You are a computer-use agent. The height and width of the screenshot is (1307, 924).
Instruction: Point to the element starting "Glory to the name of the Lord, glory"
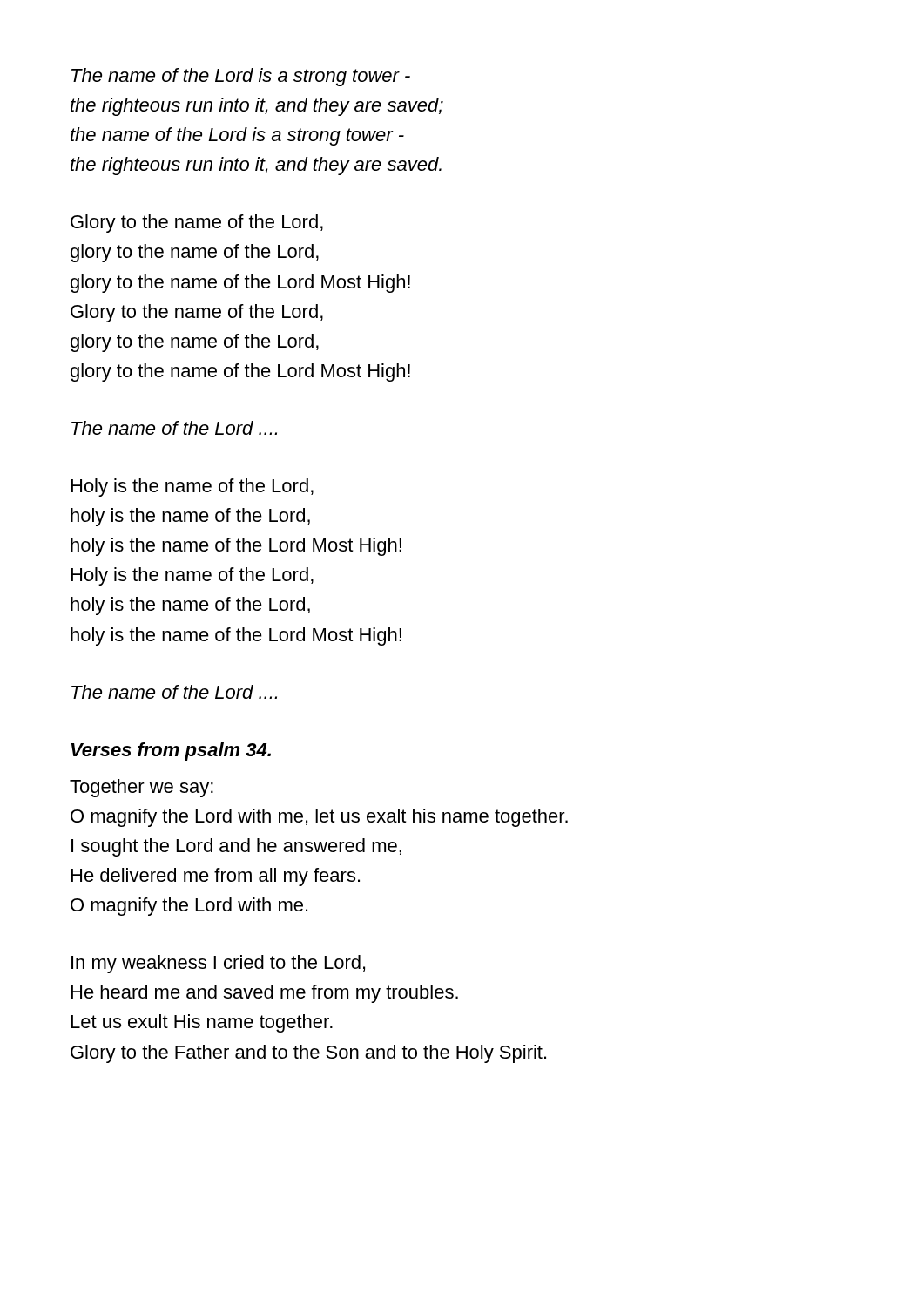[x=241, y=296]
